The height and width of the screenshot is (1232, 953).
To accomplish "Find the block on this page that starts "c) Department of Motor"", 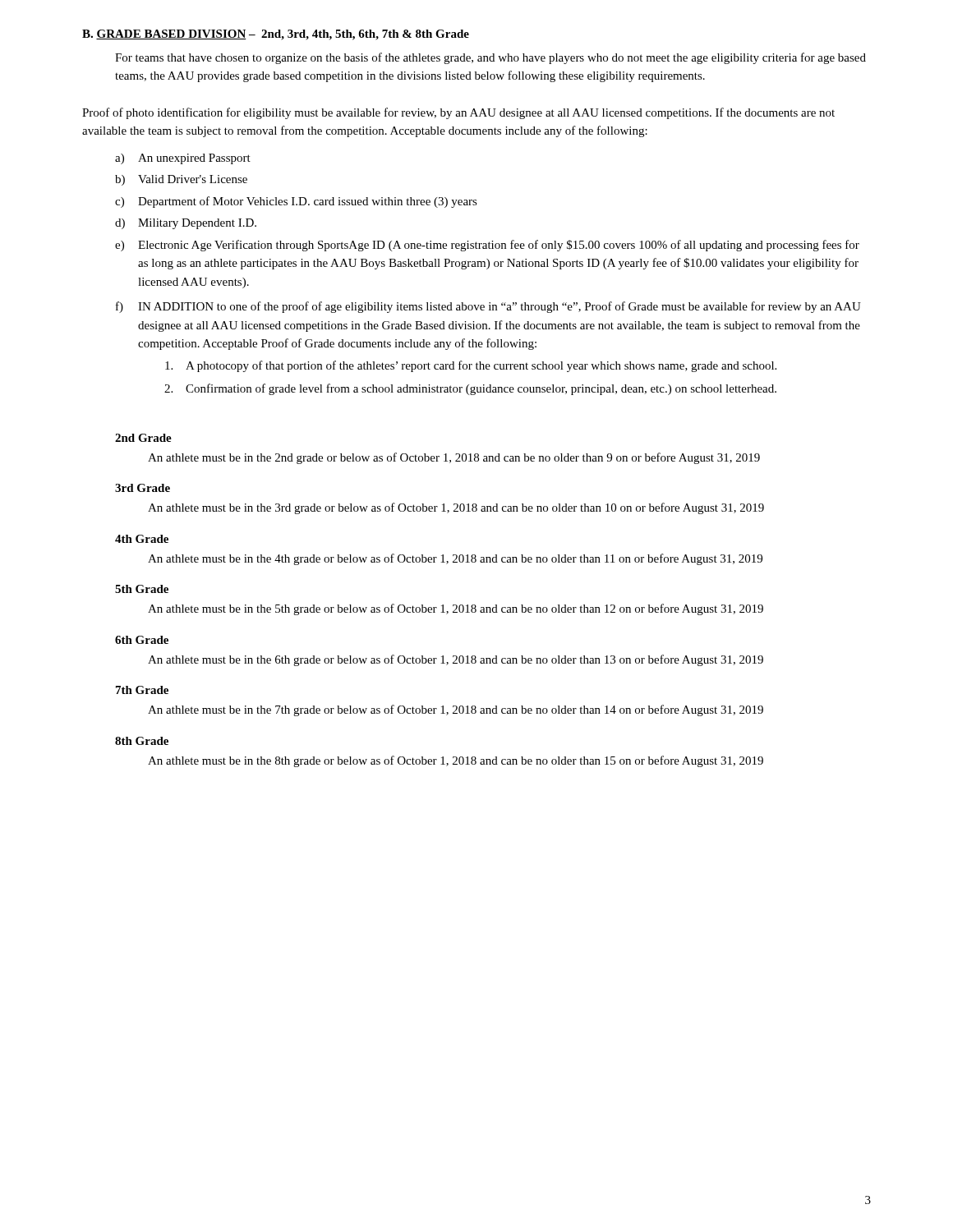I will click(x=296, y=201).
